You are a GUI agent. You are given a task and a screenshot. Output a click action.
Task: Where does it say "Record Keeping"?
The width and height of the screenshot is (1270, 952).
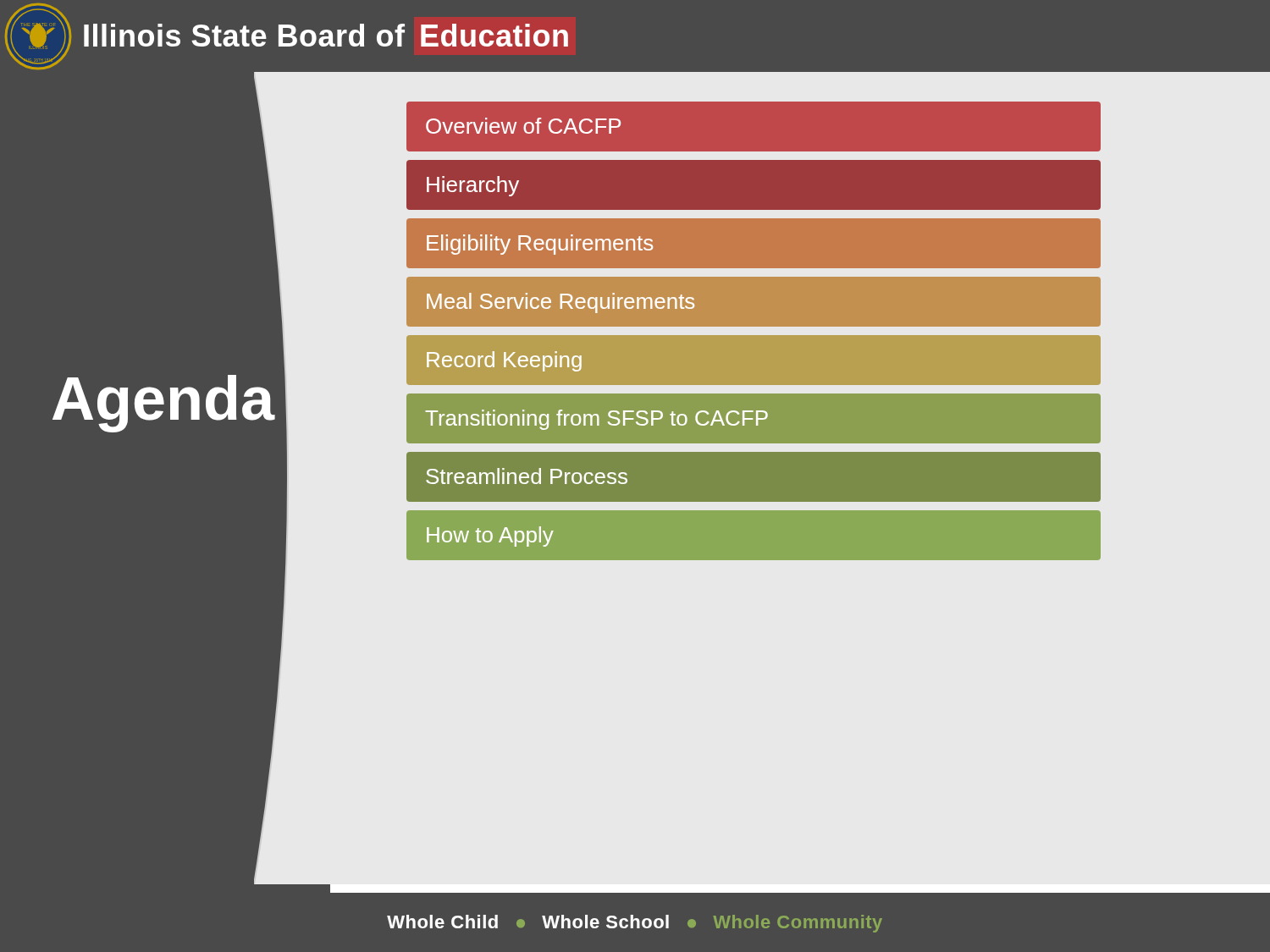click(x=504, y=360)
